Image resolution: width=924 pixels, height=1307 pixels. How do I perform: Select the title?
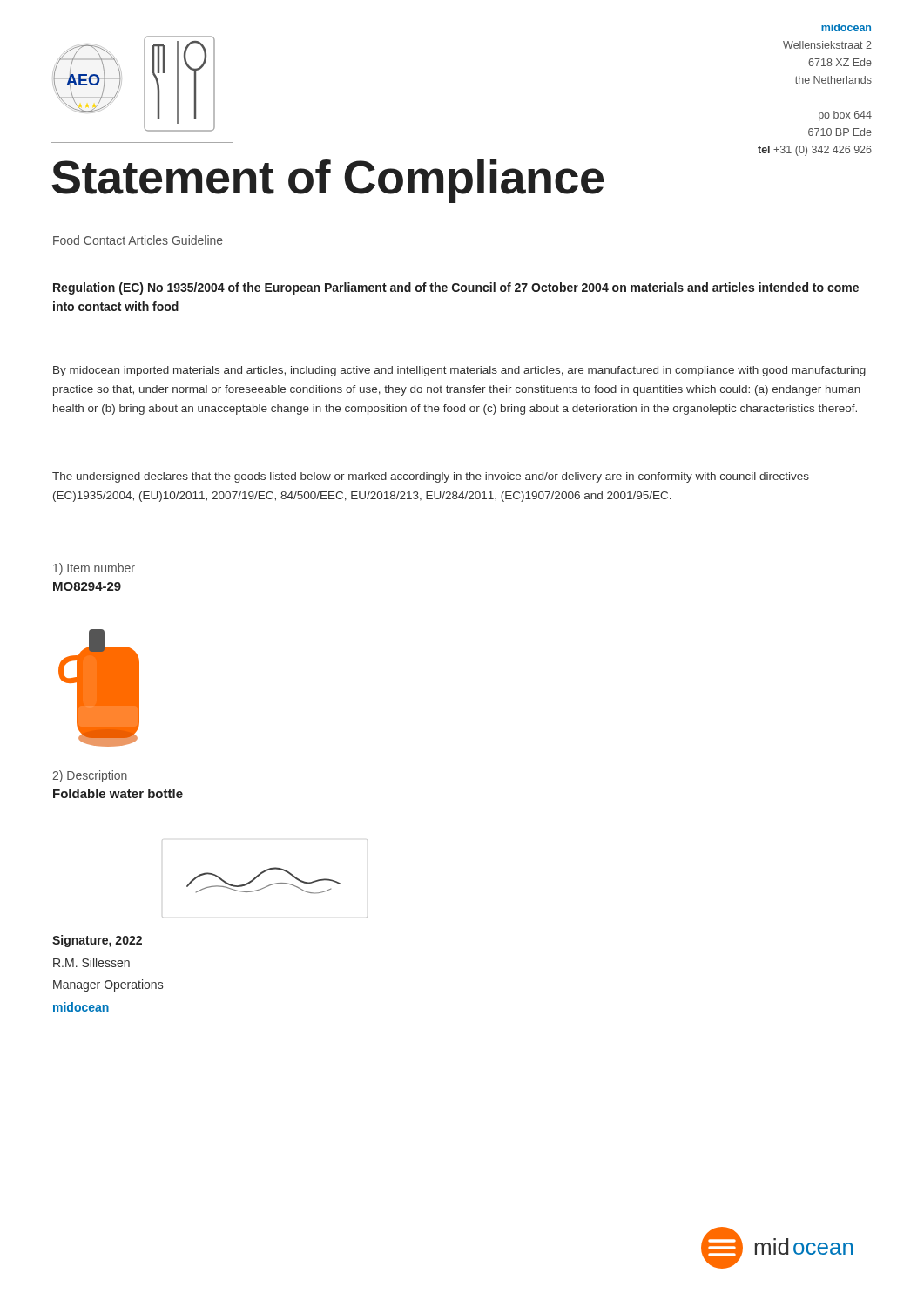click(462, 177)
